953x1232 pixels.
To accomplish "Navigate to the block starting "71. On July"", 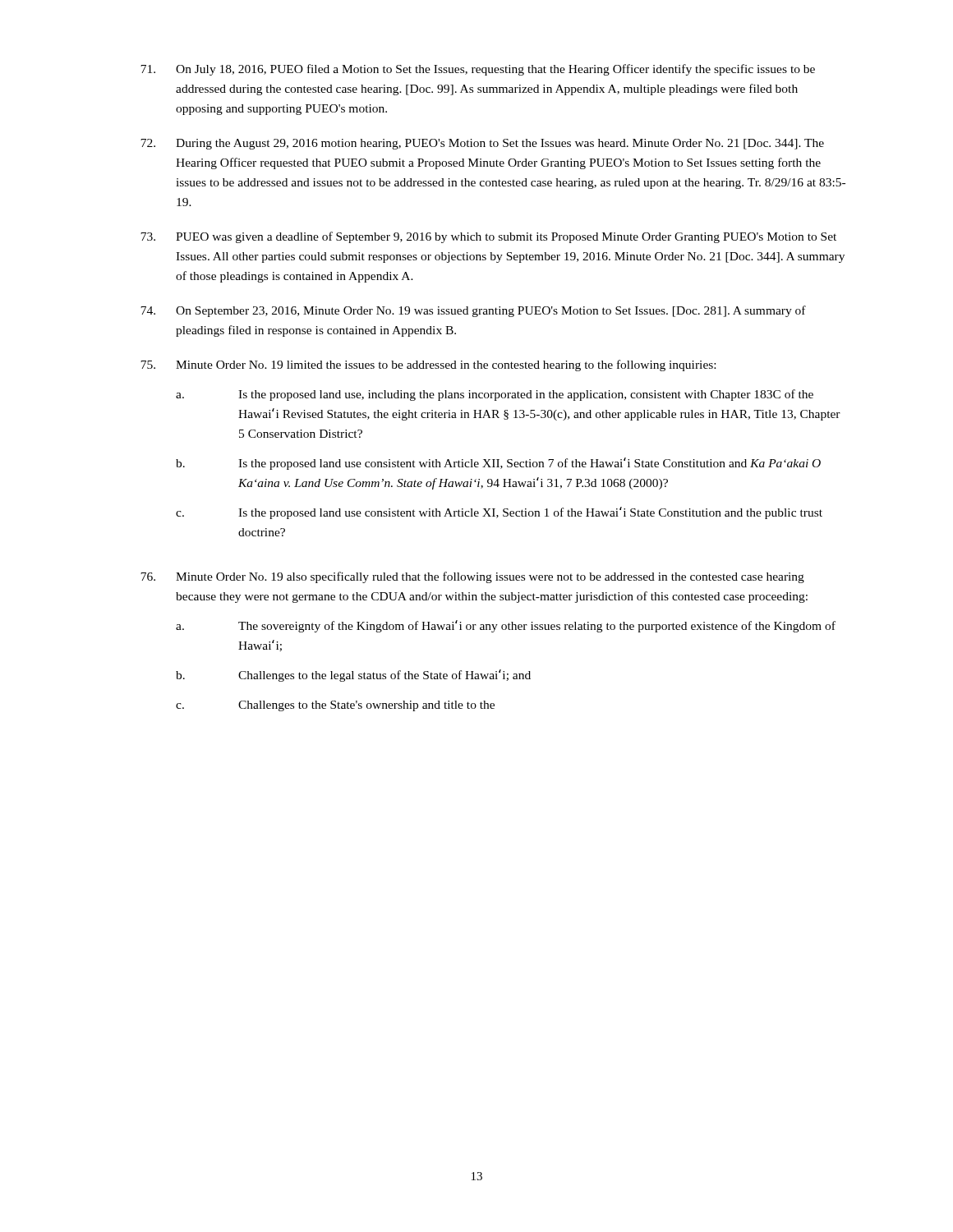I will pyautogui.click(x=476, y=89).
